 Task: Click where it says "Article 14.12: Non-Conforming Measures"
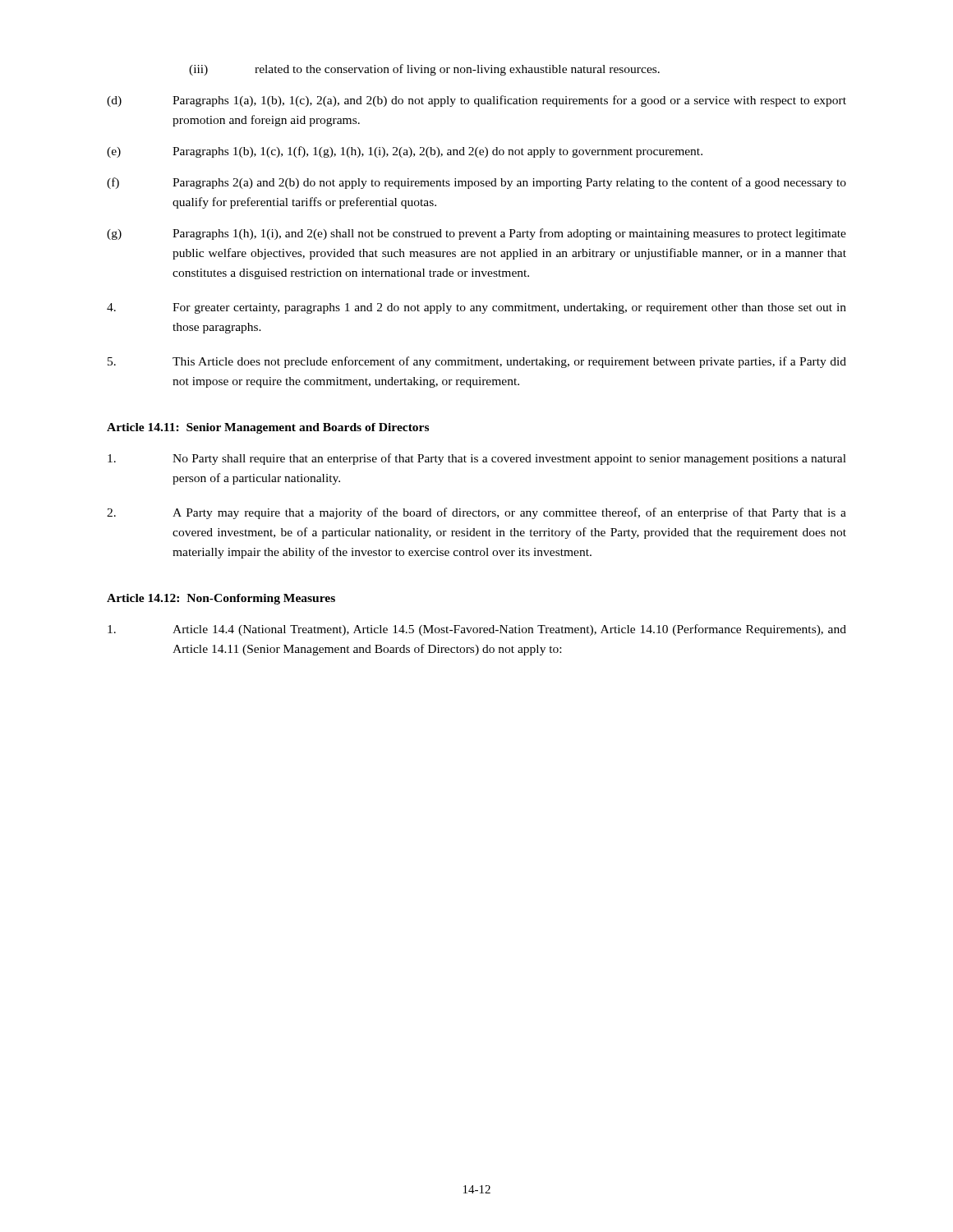coord(221,598)
